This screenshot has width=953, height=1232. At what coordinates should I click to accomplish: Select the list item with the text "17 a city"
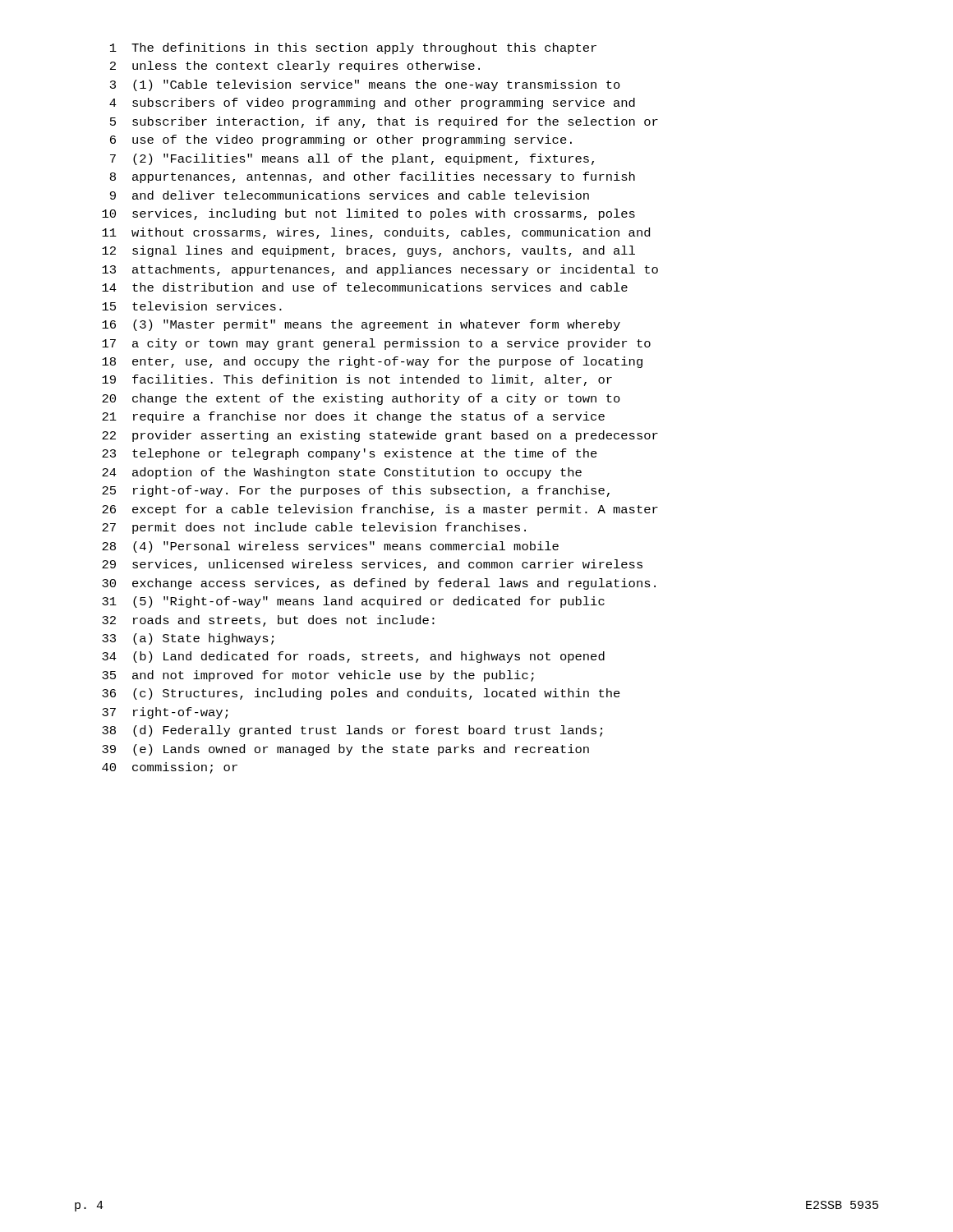[x=363, y=344]
